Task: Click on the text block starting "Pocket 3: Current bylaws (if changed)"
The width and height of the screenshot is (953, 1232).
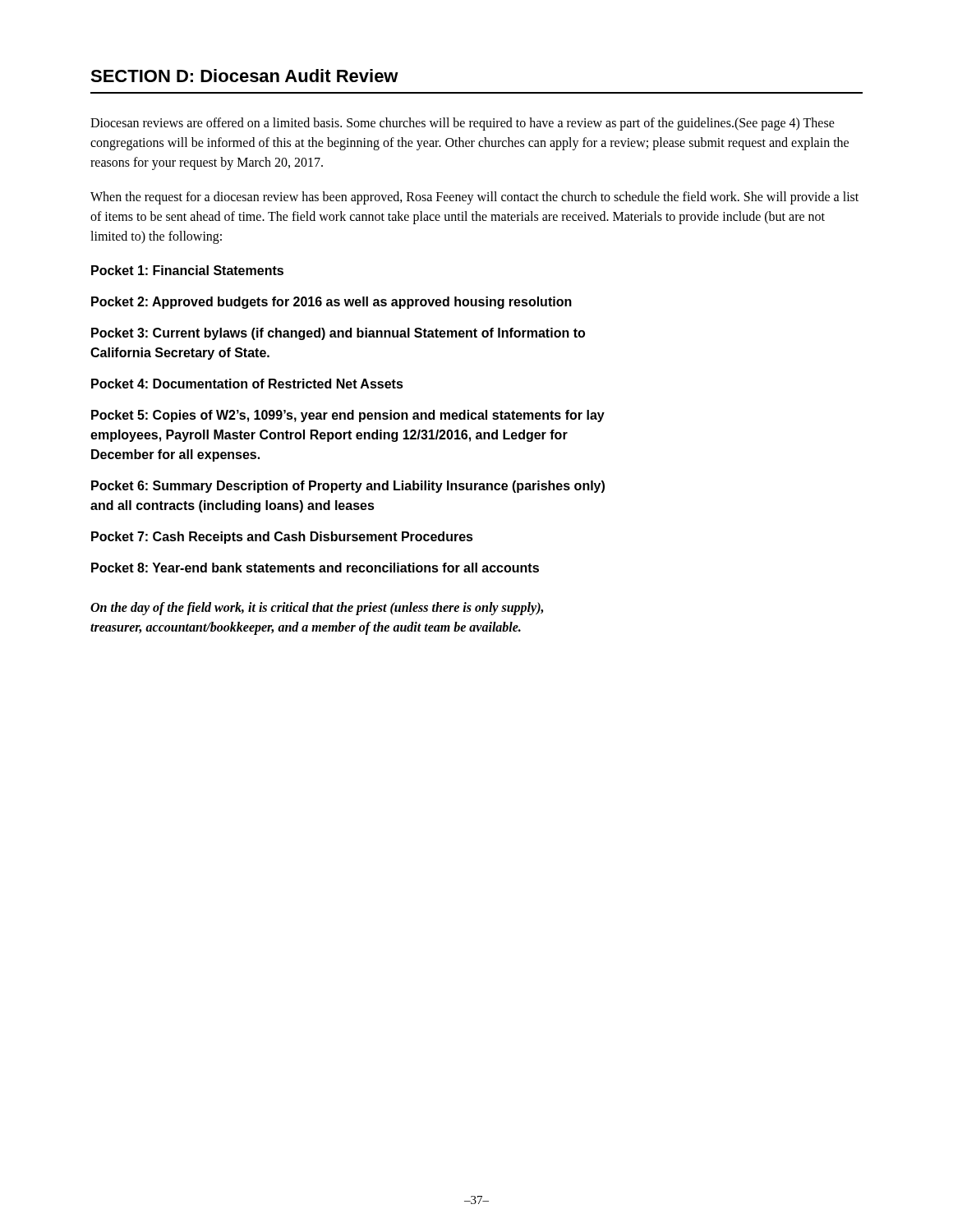Action: tap(338, 343)
